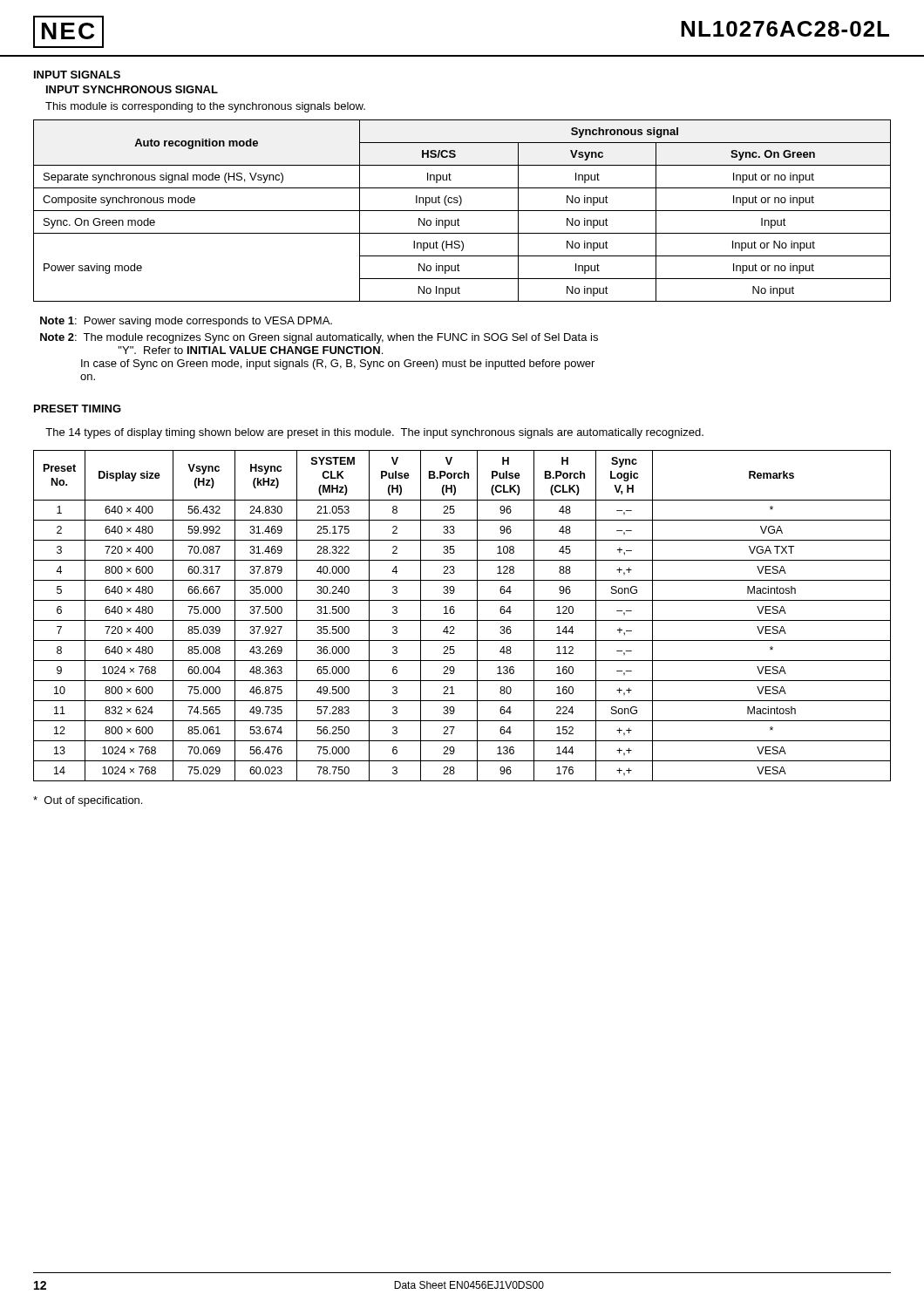Click on the region starting "This module is corresponding to the"
Image resolution: width=924 pixels, height=1308 pixels.
click(206, 106)
